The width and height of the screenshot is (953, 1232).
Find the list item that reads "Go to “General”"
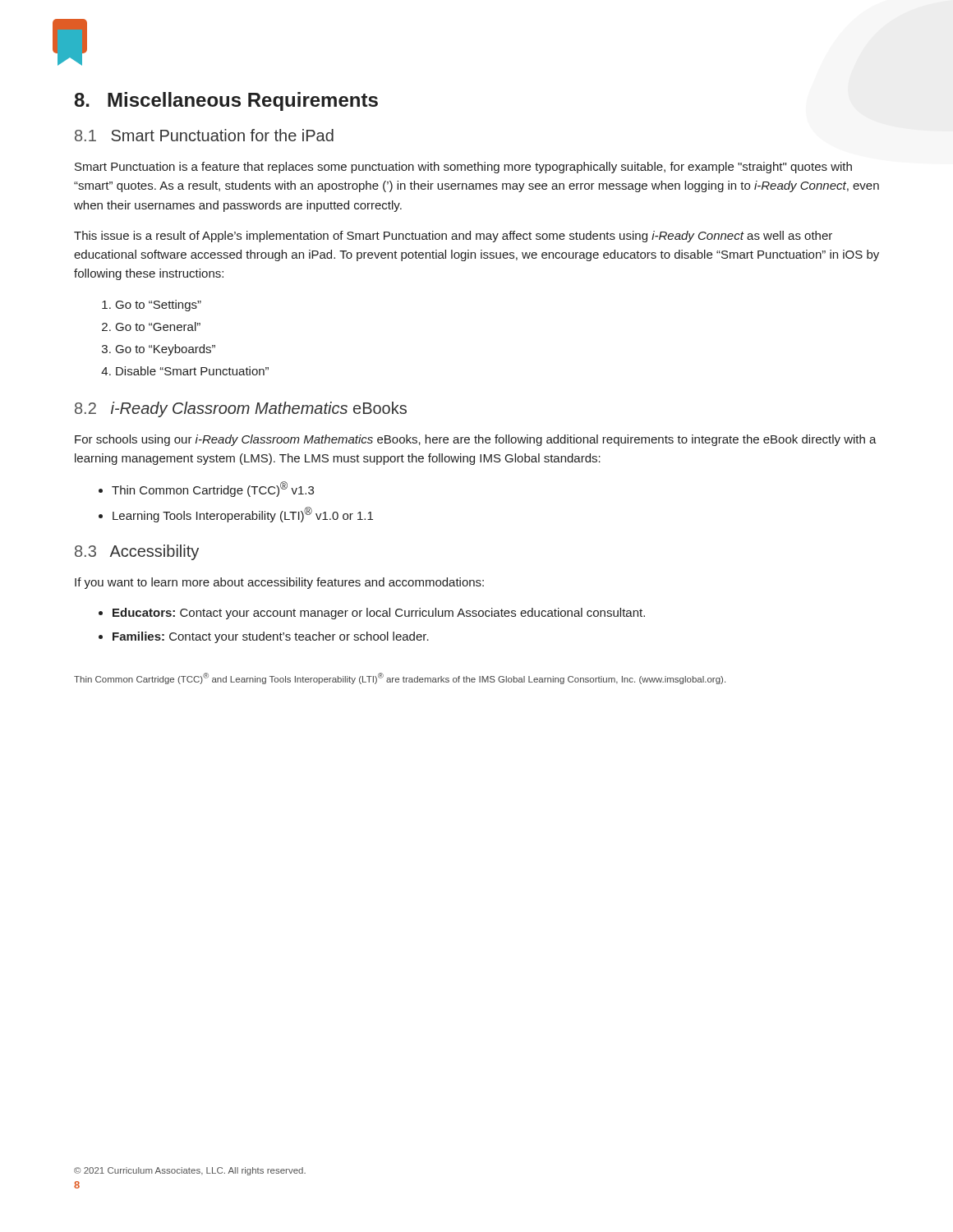[x=151, y=326]
